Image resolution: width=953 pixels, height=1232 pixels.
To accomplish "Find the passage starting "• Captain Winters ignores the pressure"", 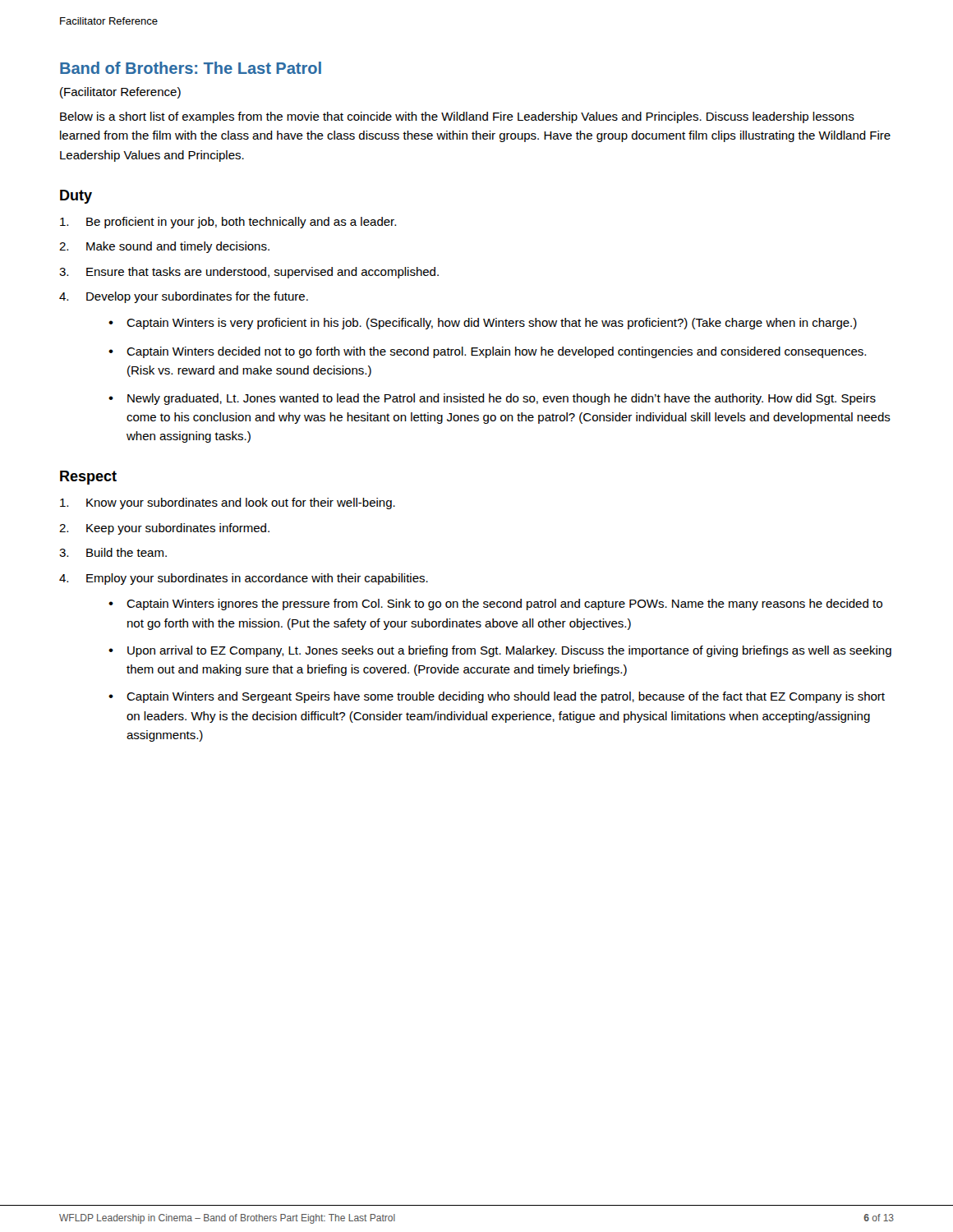I will (x=501, y=613).
